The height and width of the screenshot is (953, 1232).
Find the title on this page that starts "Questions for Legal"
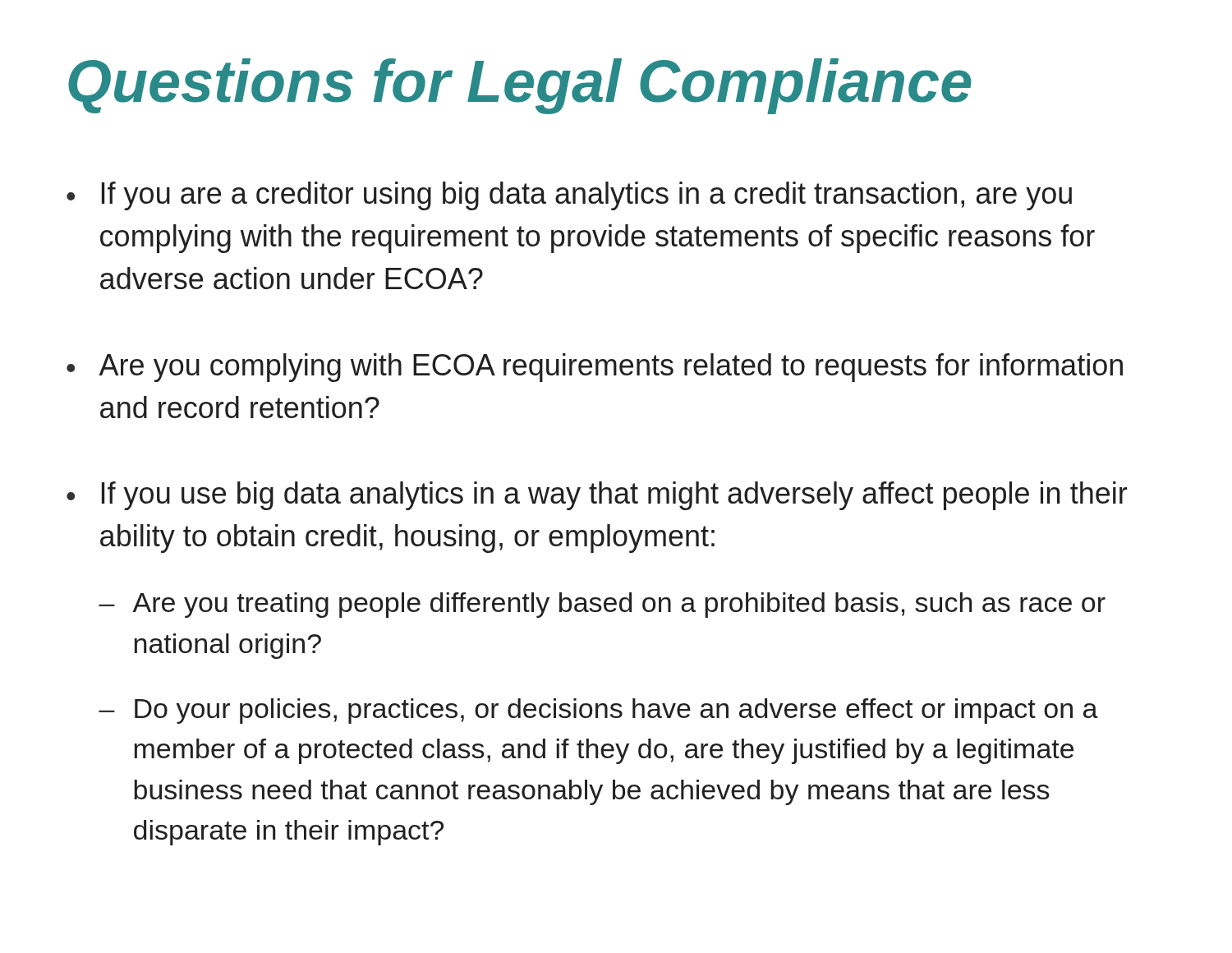[x=519, y=82]
